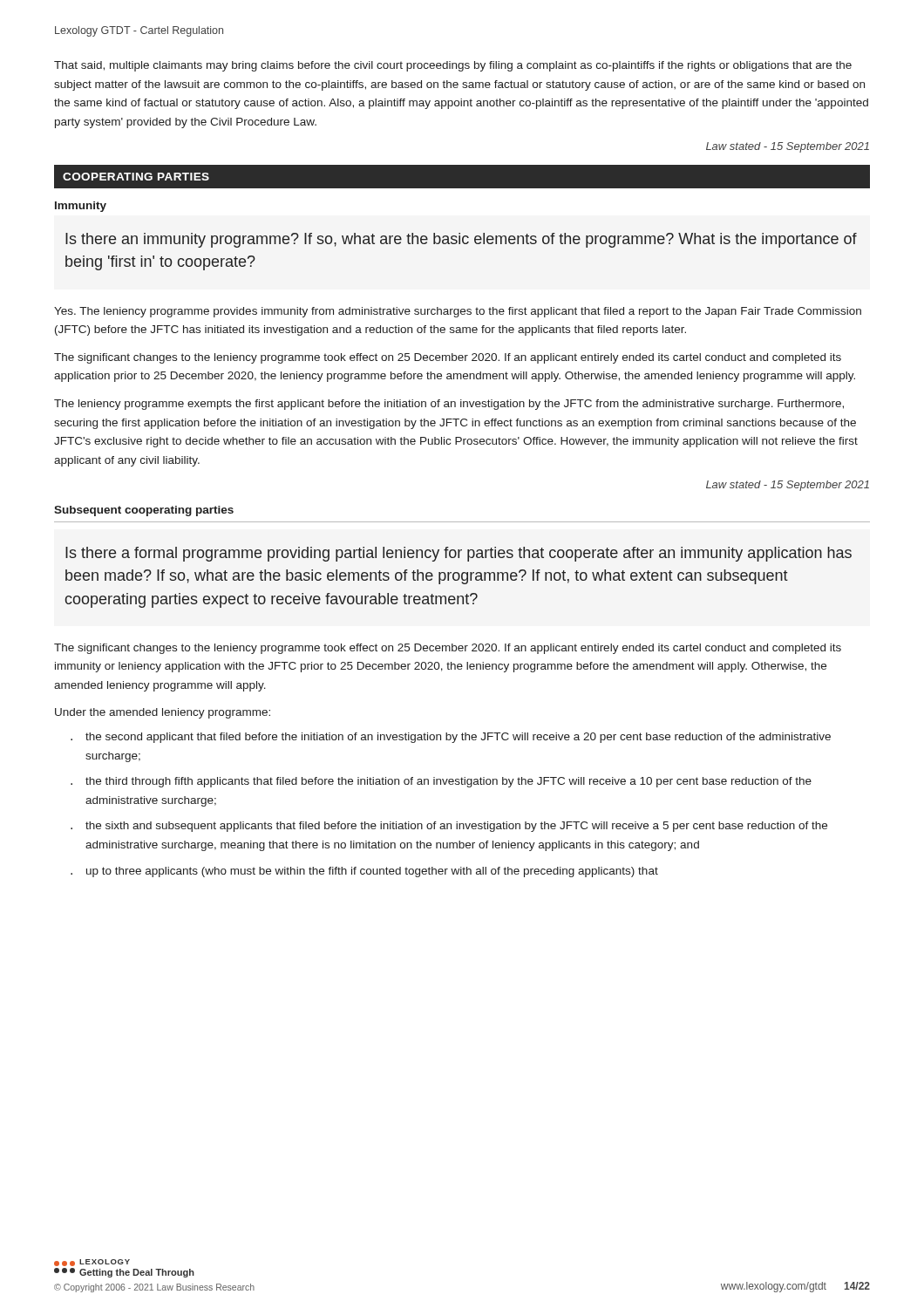Click on the text block that says "That said, multiple claimants may bring claims before"
This screenshot has height=1308, width=924.
(461, 93)
